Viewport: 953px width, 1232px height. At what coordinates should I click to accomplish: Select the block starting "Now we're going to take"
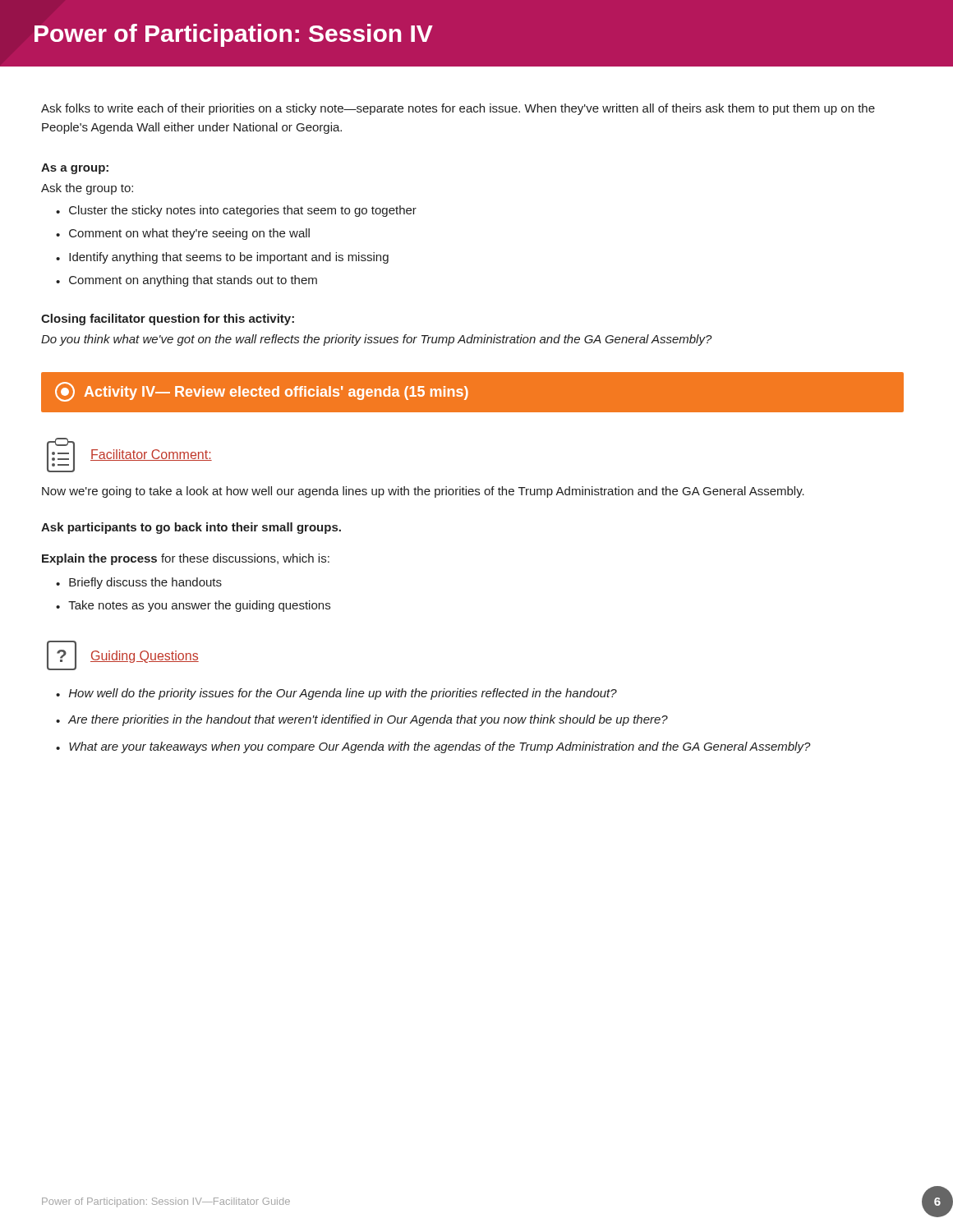[x=423, y=490]
